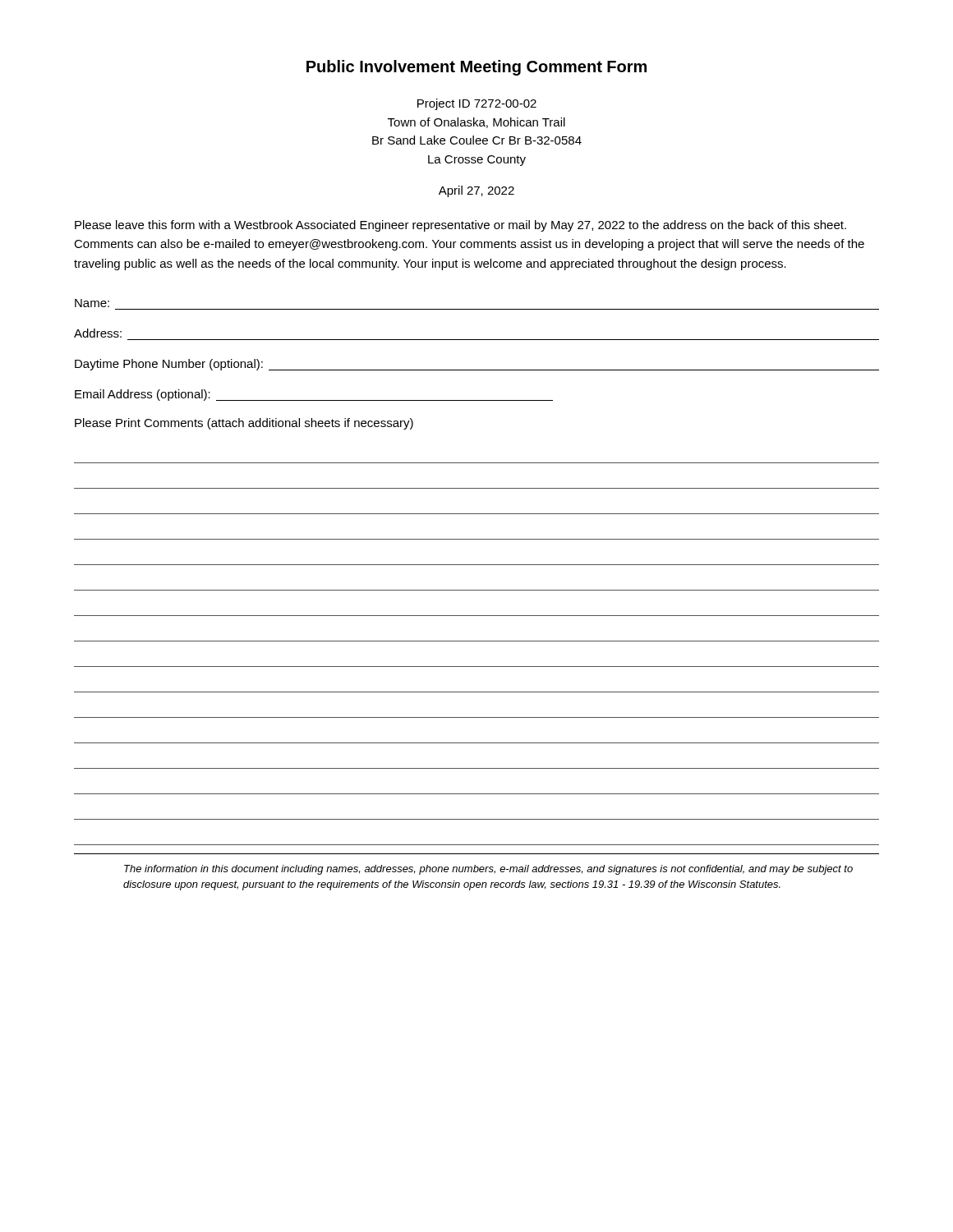Find the text that says "Email Address (optional):"

point(313,393)
